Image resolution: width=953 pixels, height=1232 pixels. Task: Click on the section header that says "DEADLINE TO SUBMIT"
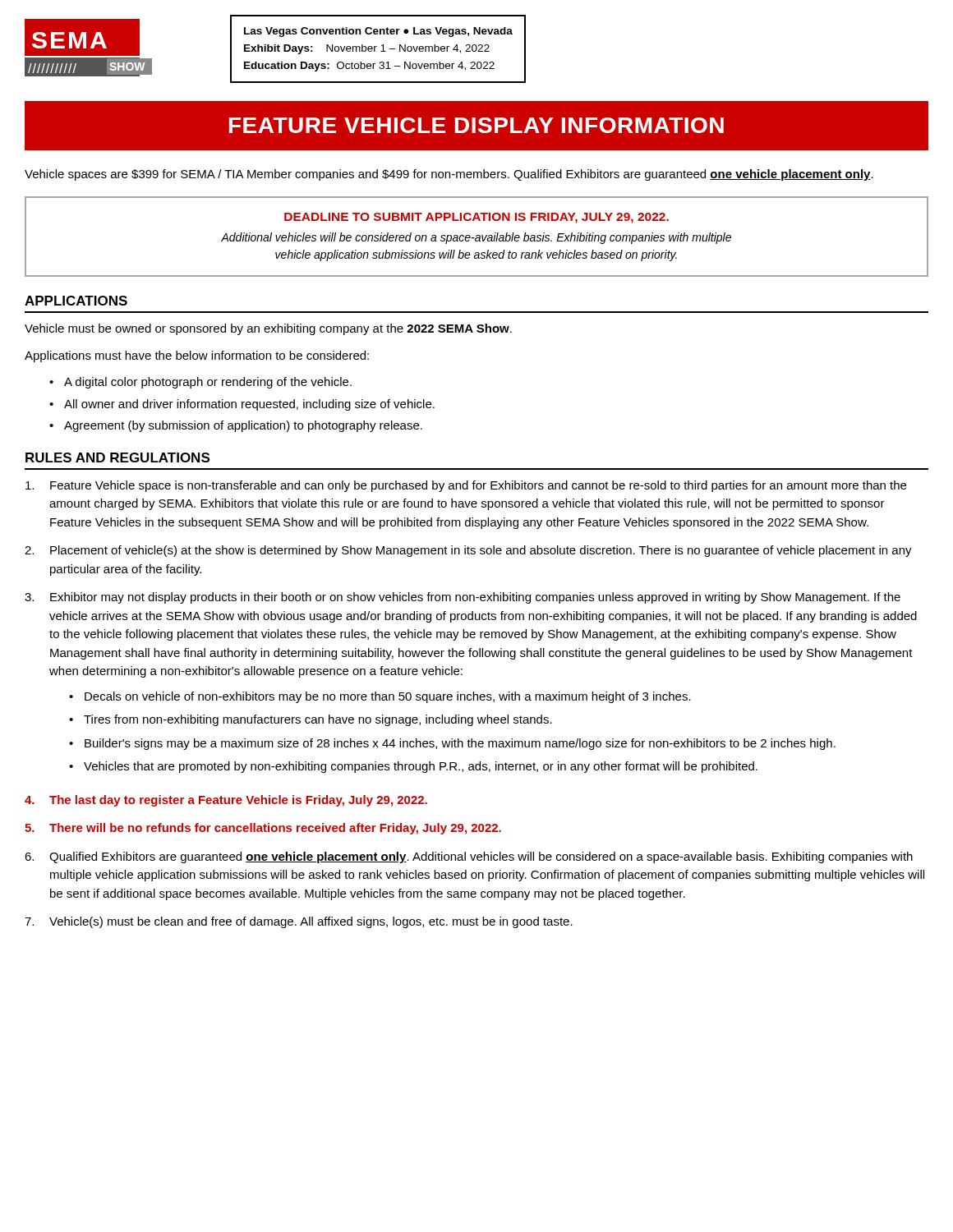pos(476,217)
